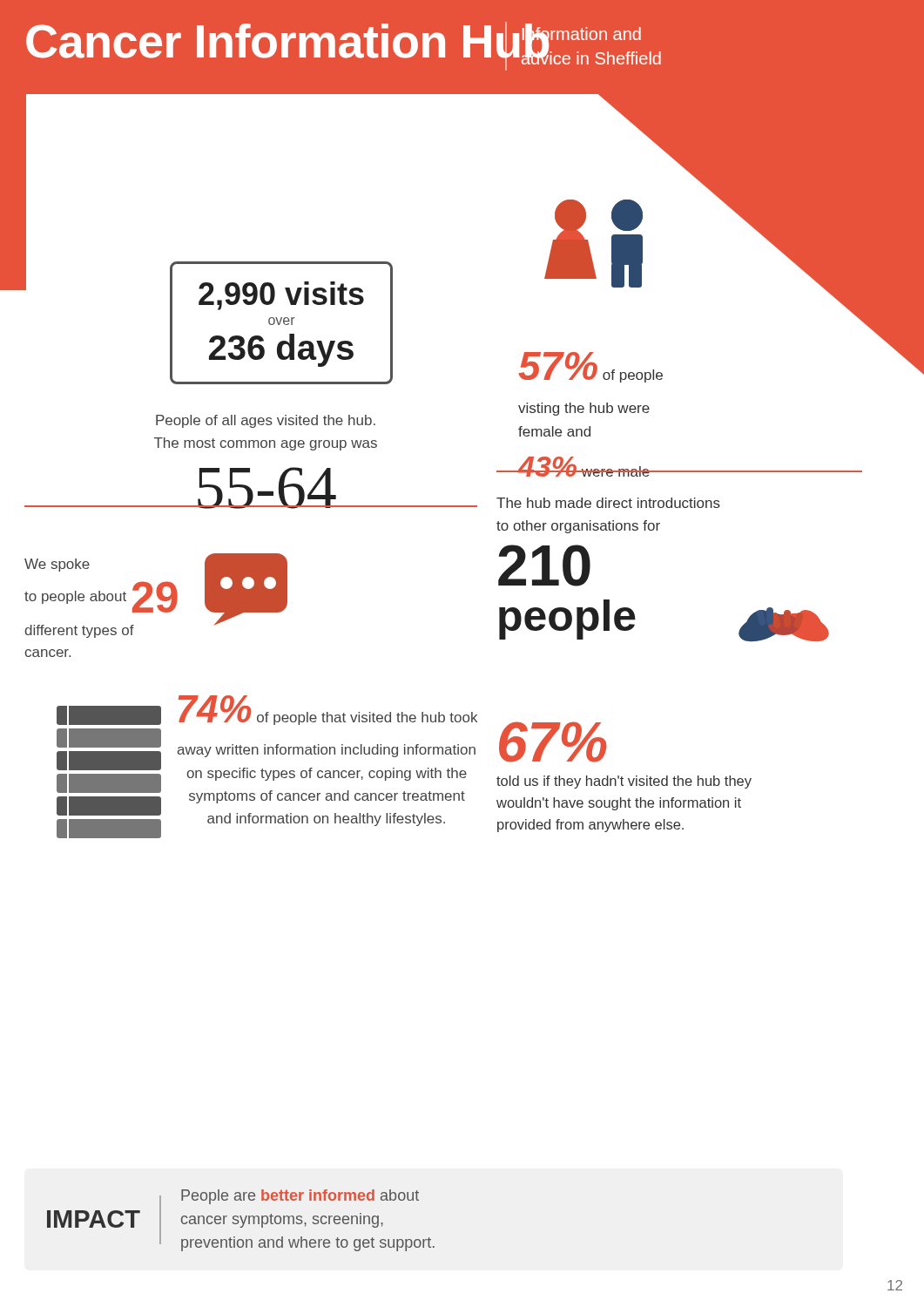Locate the block of text that opens with "We spoketo people about 29"
Screen dimensions: 1307x924
(x=102, y=608)
